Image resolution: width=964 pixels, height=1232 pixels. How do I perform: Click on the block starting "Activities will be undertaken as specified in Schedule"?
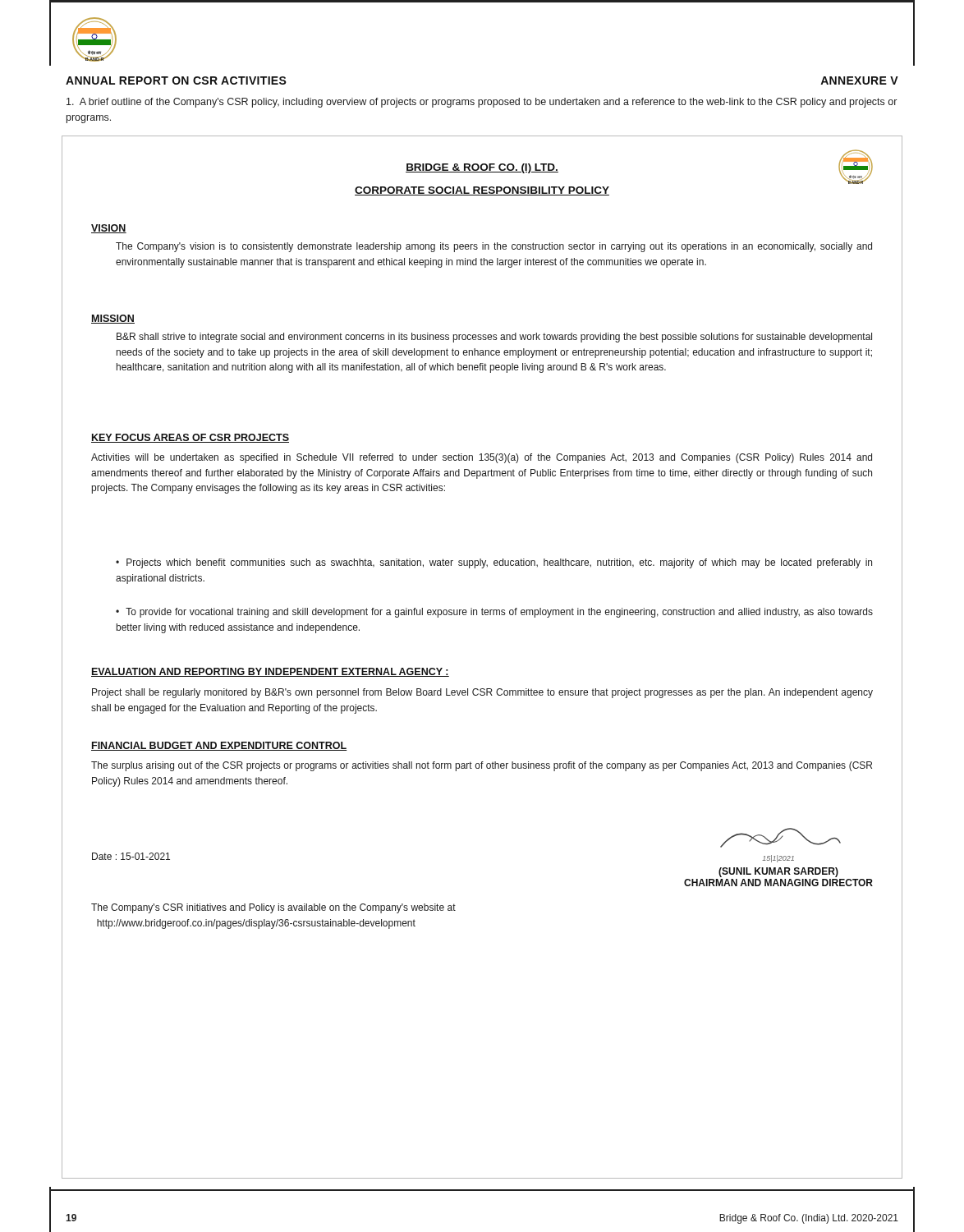point(482,473)
